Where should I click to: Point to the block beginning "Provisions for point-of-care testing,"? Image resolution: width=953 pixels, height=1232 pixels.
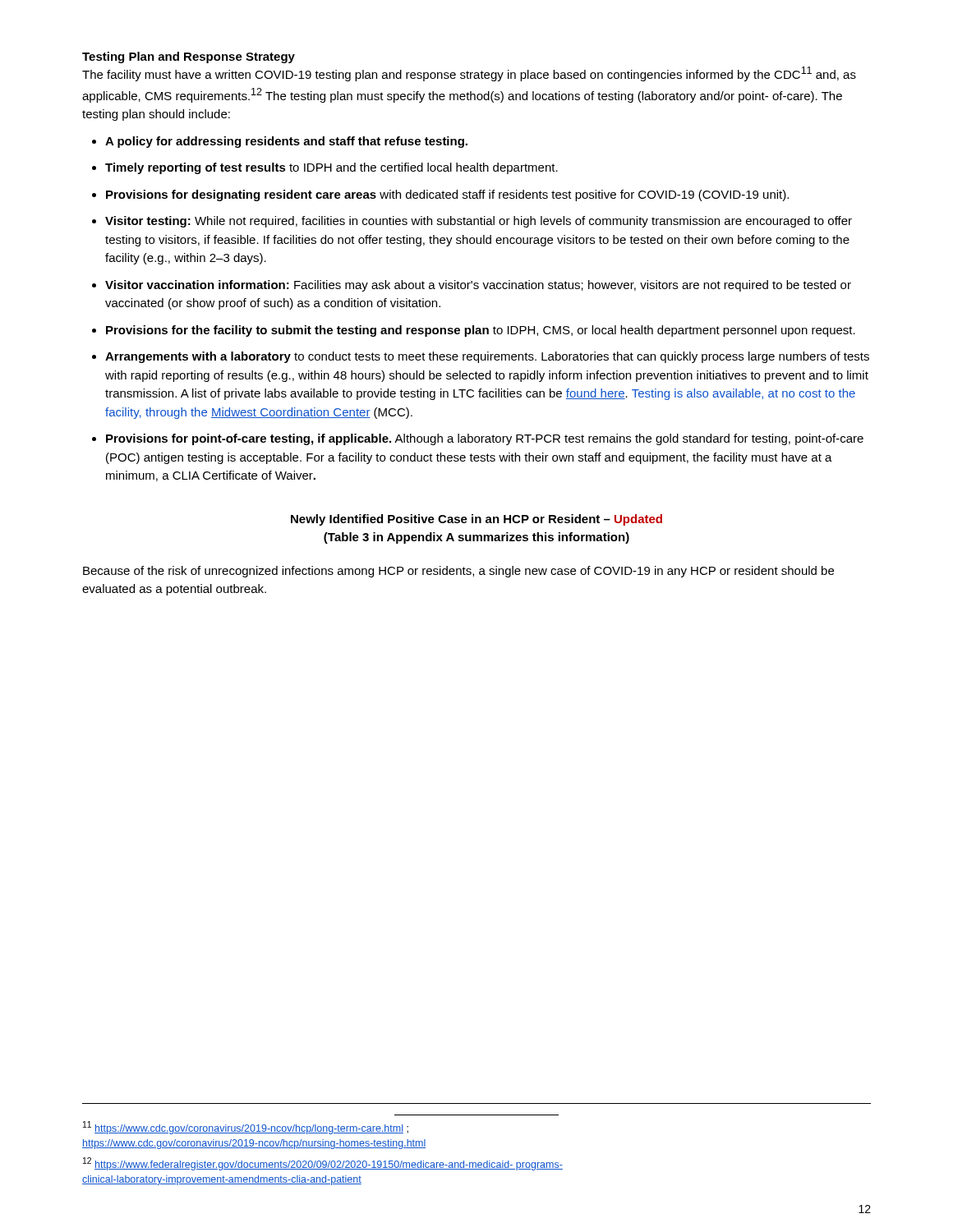484,457
